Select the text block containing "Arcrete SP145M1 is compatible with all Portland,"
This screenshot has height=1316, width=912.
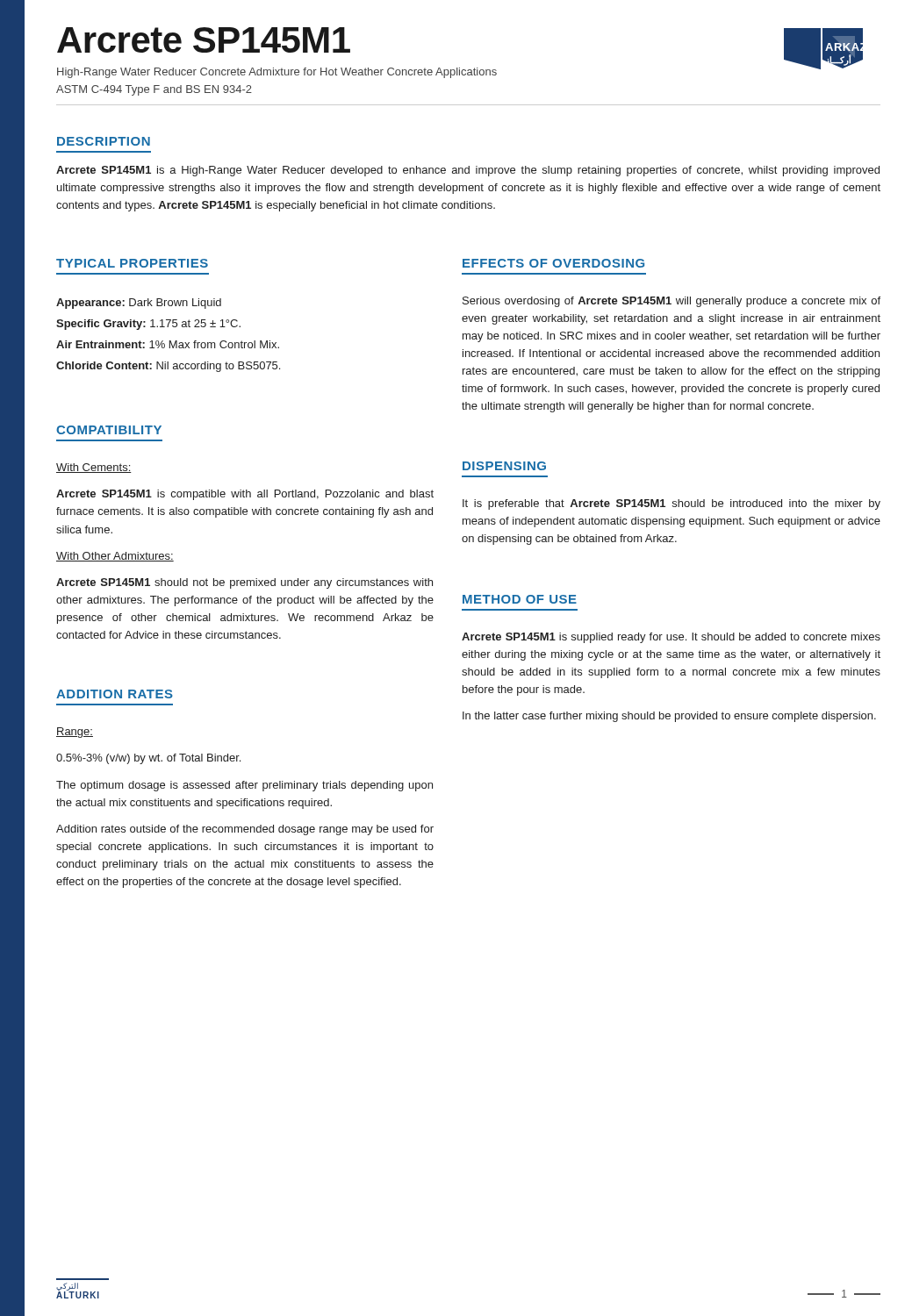(245, 512)
